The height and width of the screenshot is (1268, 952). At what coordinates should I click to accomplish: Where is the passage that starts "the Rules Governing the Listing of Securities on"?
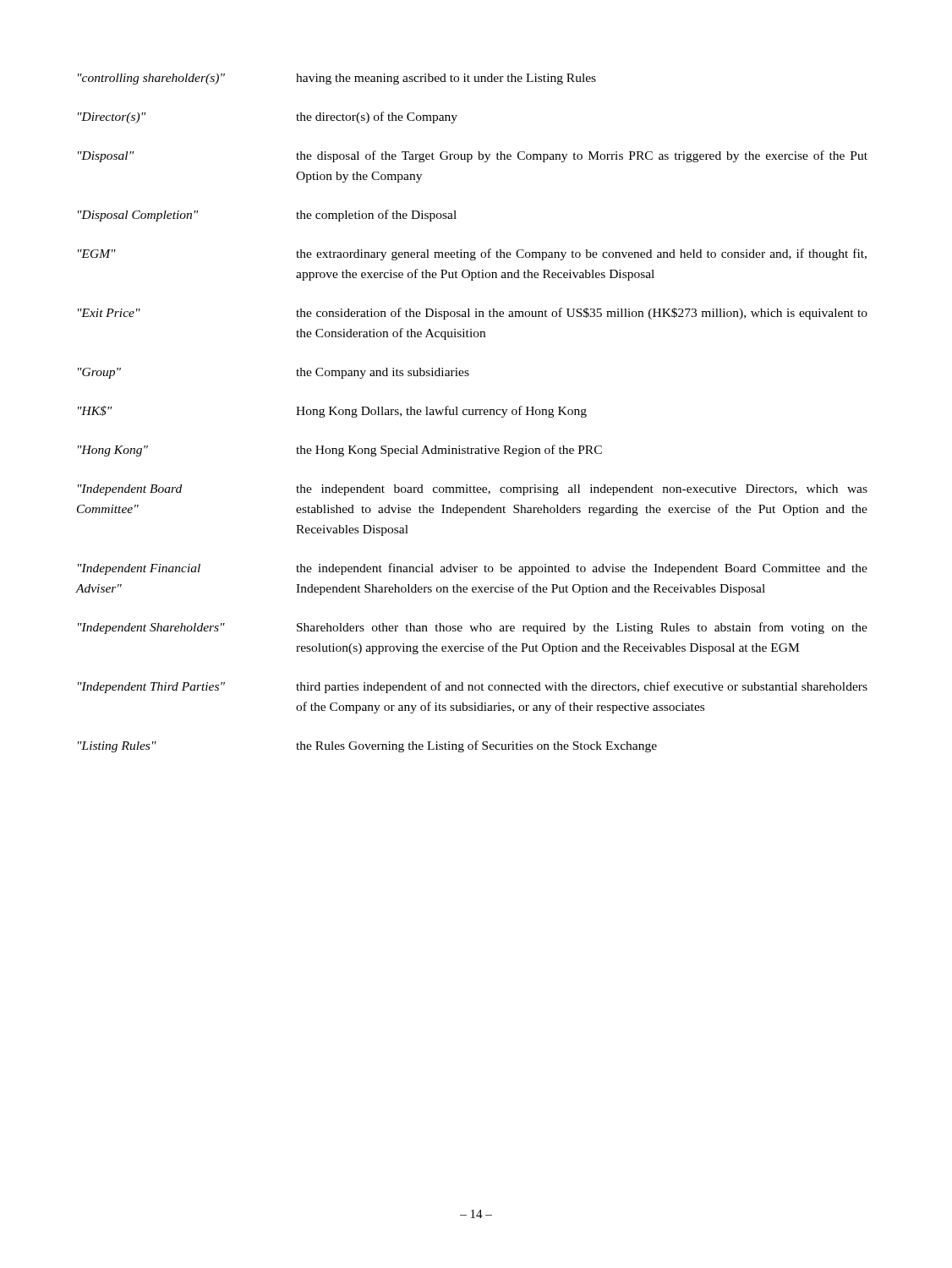(x=476, y=745)
